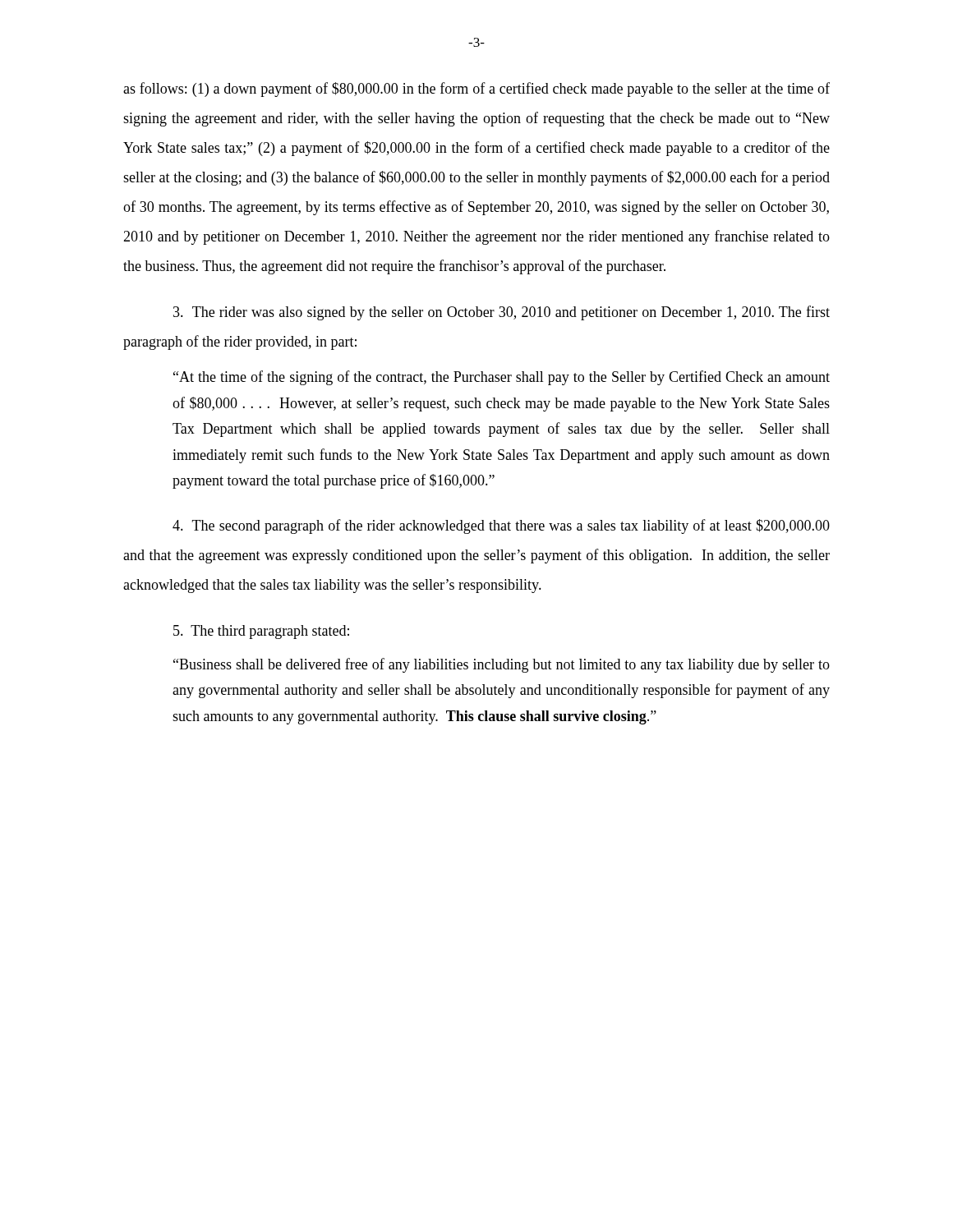The height and width of the screenshot is (1232, 953).
Task: Select the text block that reads "The second paragraph of the"
Action: click(476, 555)
